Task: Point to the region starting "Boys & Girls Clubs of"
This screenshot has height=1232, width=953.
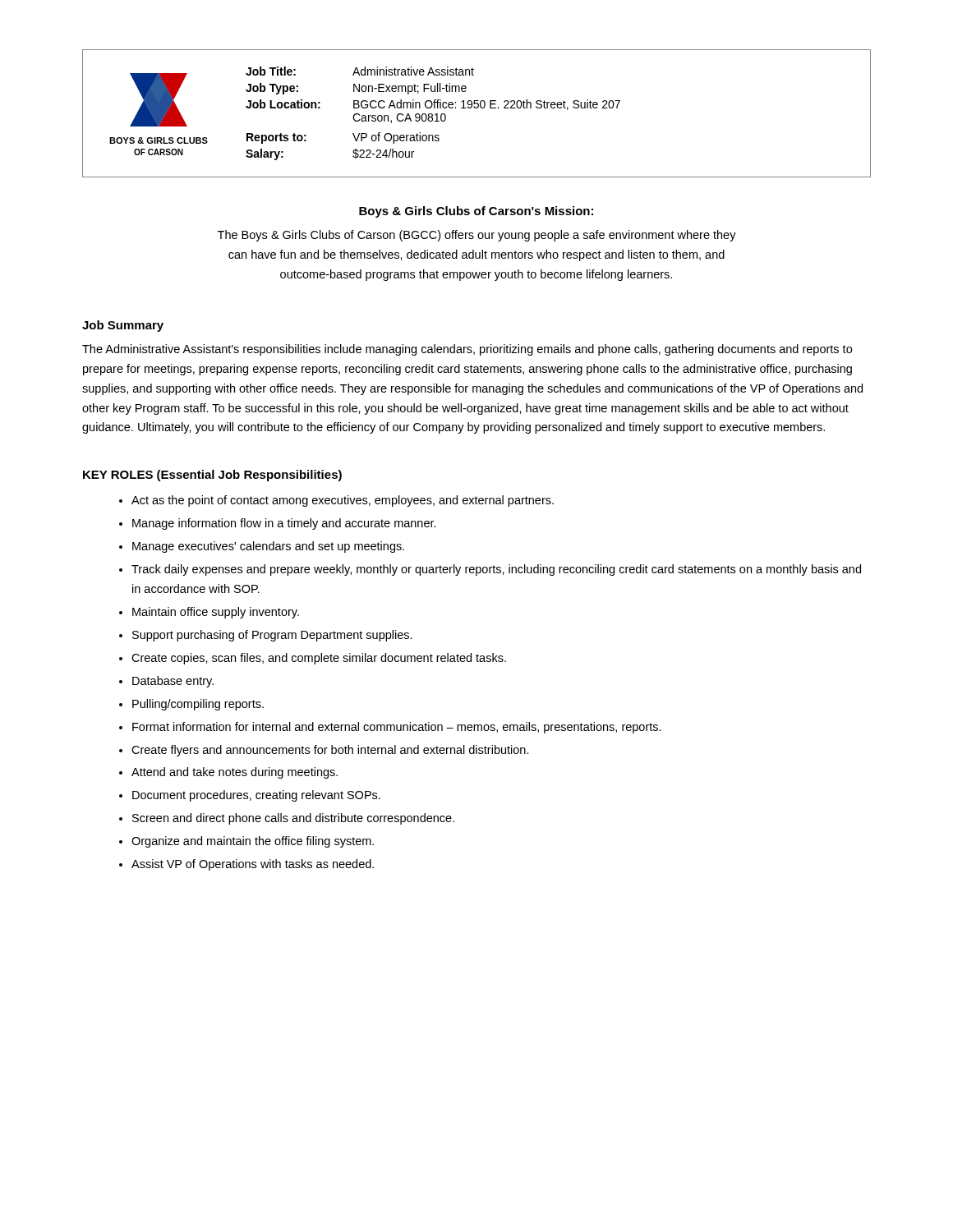Action: click(476, 211)
